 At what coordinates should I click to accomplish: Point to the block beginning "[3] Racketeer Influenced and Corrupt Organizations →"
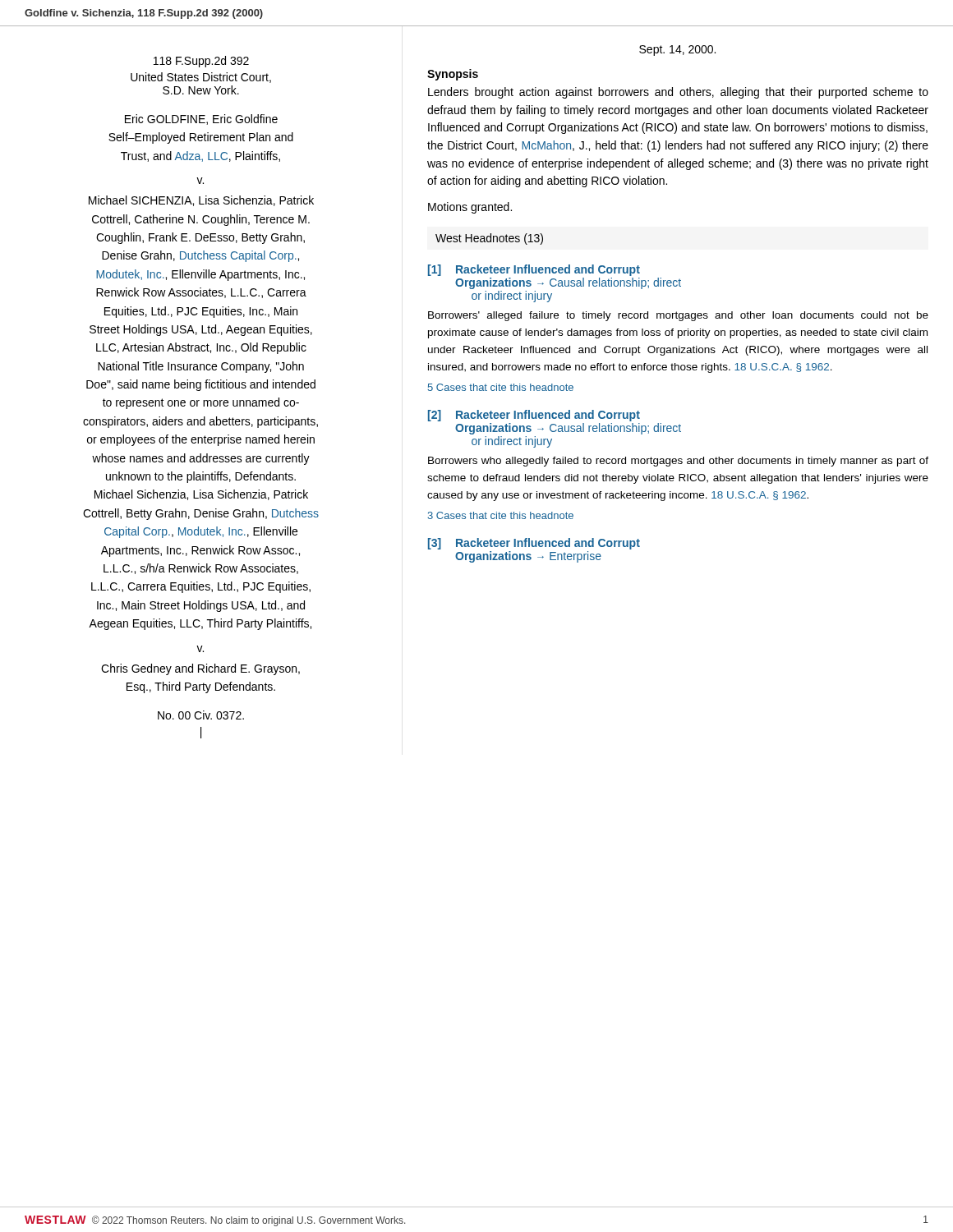(534, 544)
